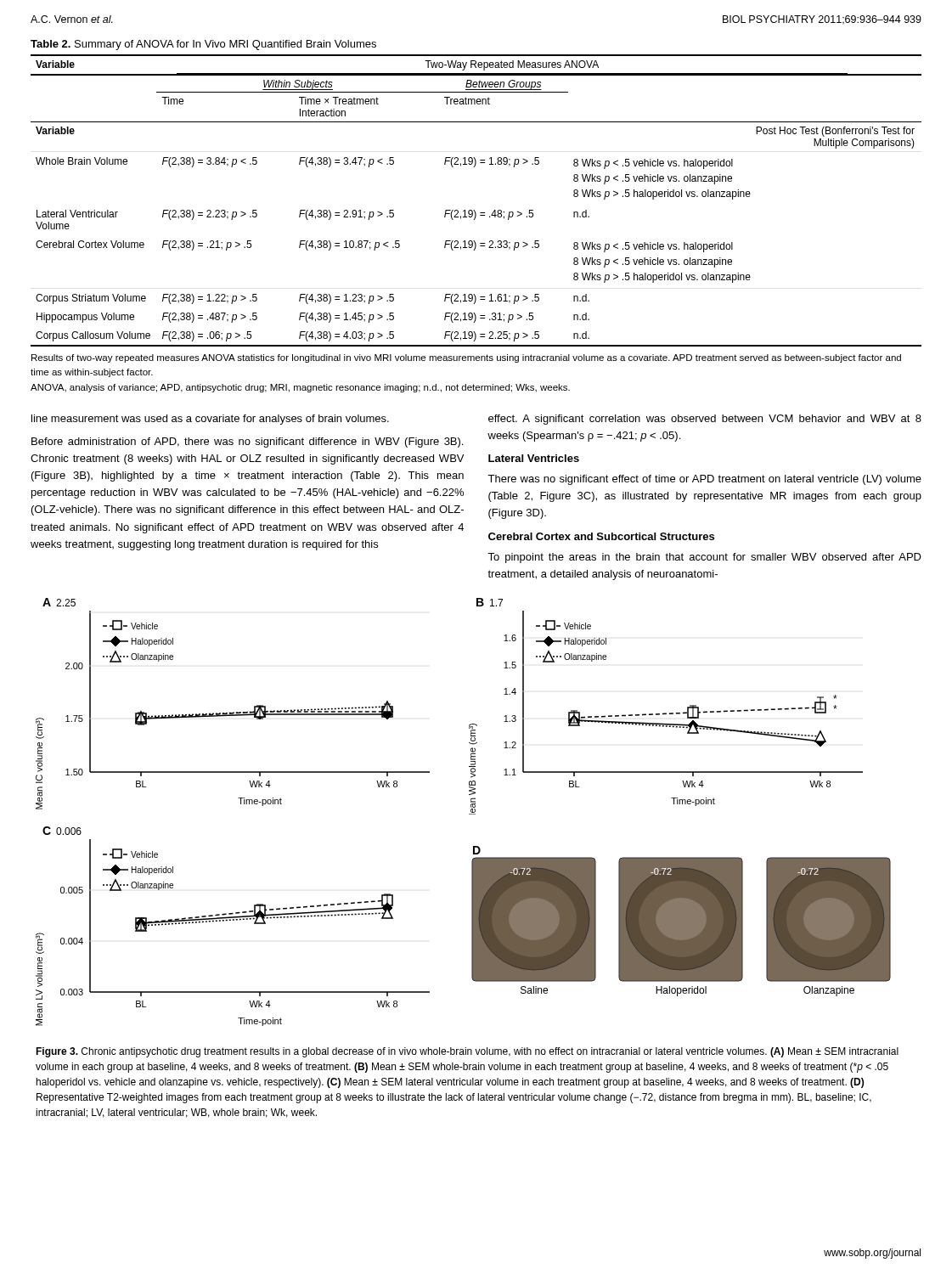The height and width of the screenshot is (1274, 952).
Task: Select the caption with the text "Figure 3. Chronic antipsychotic drug treatment results"
Action: point(467,1082)
